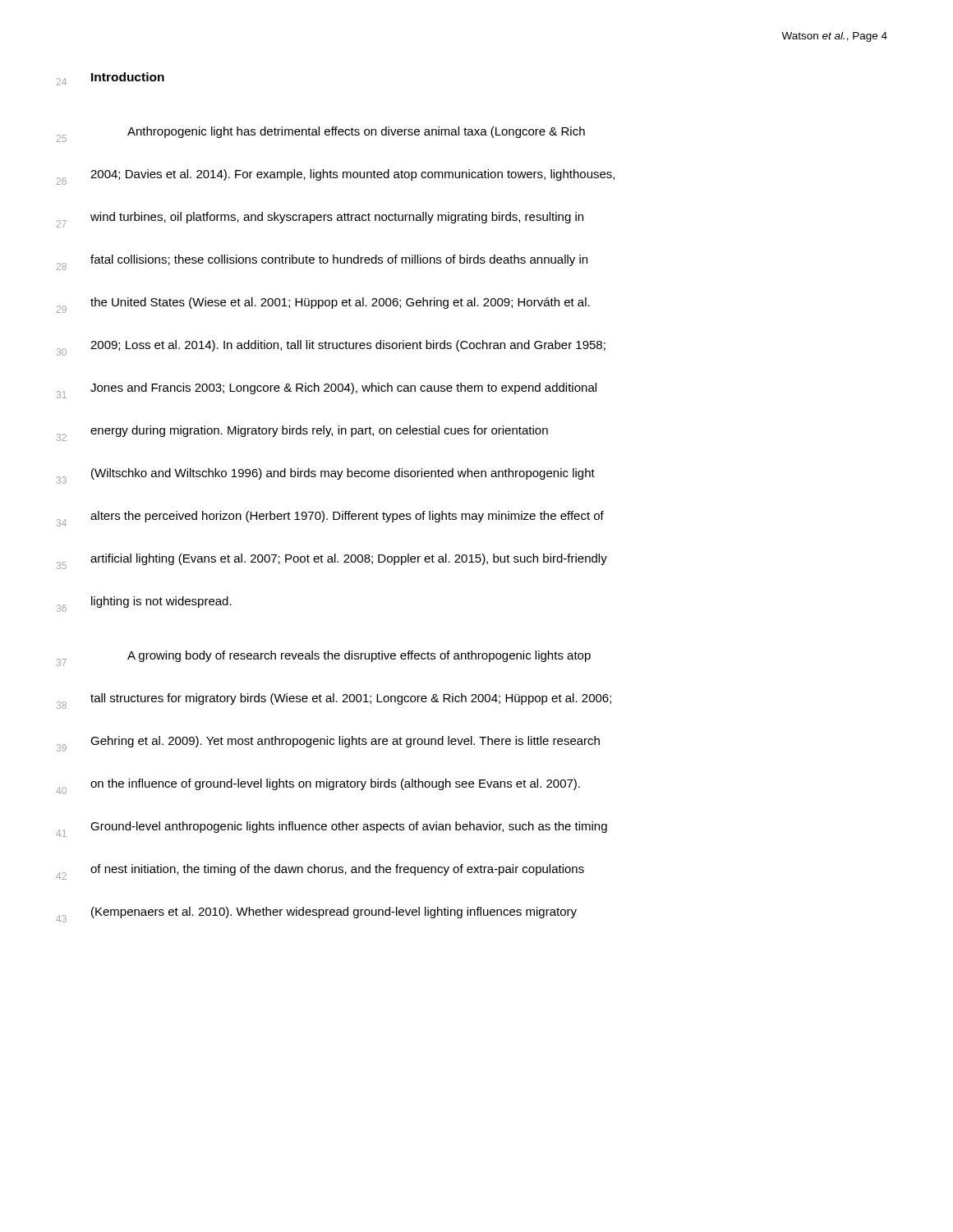Locate the block of text that opens with "(Kempenaers et al. 2010)."
Viewport: 953px width, 1232px height.
point(334,911)
